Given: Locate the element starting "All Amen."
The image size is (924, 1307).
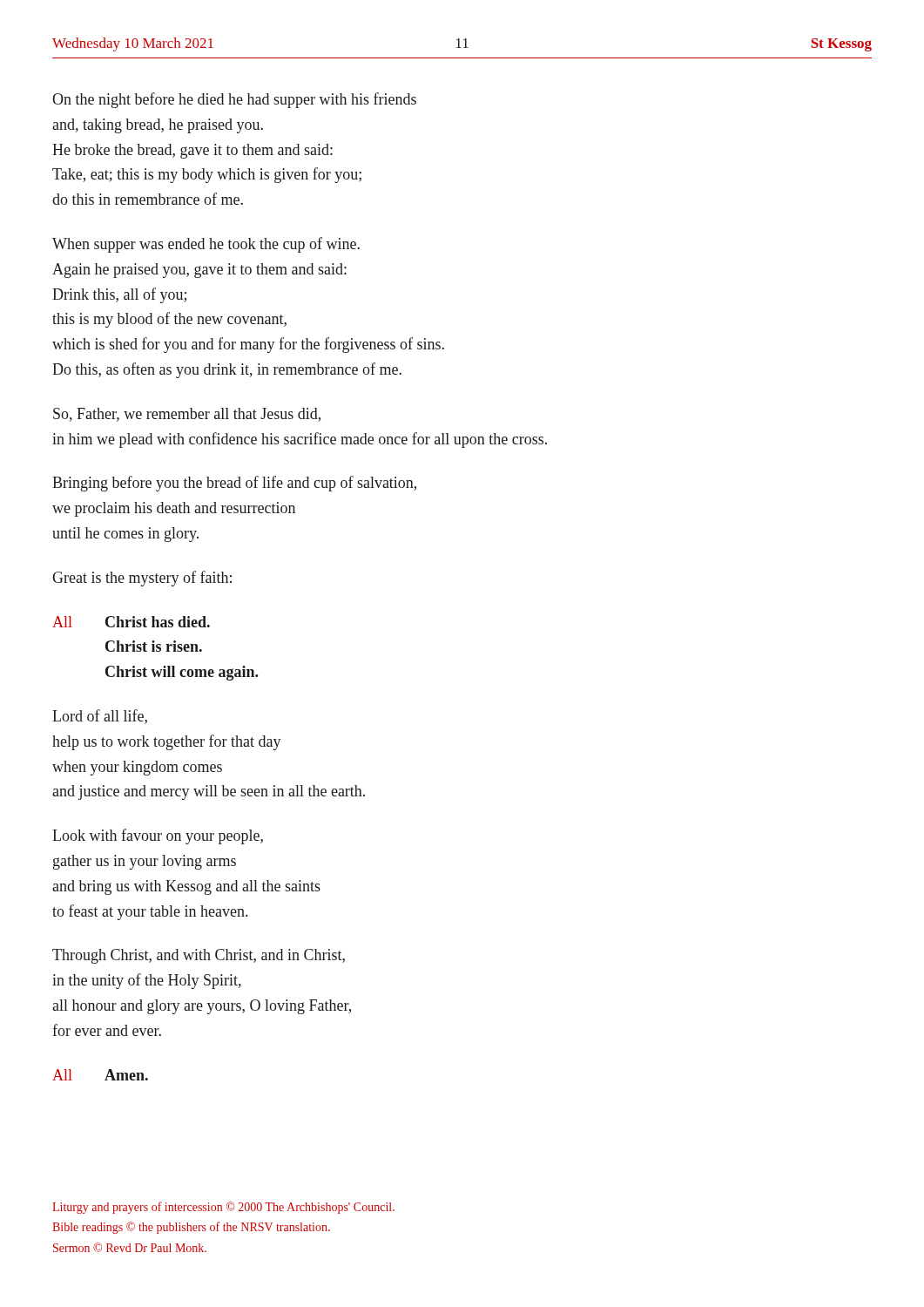Looking at the screenshot, I should tap(100, 1075).
